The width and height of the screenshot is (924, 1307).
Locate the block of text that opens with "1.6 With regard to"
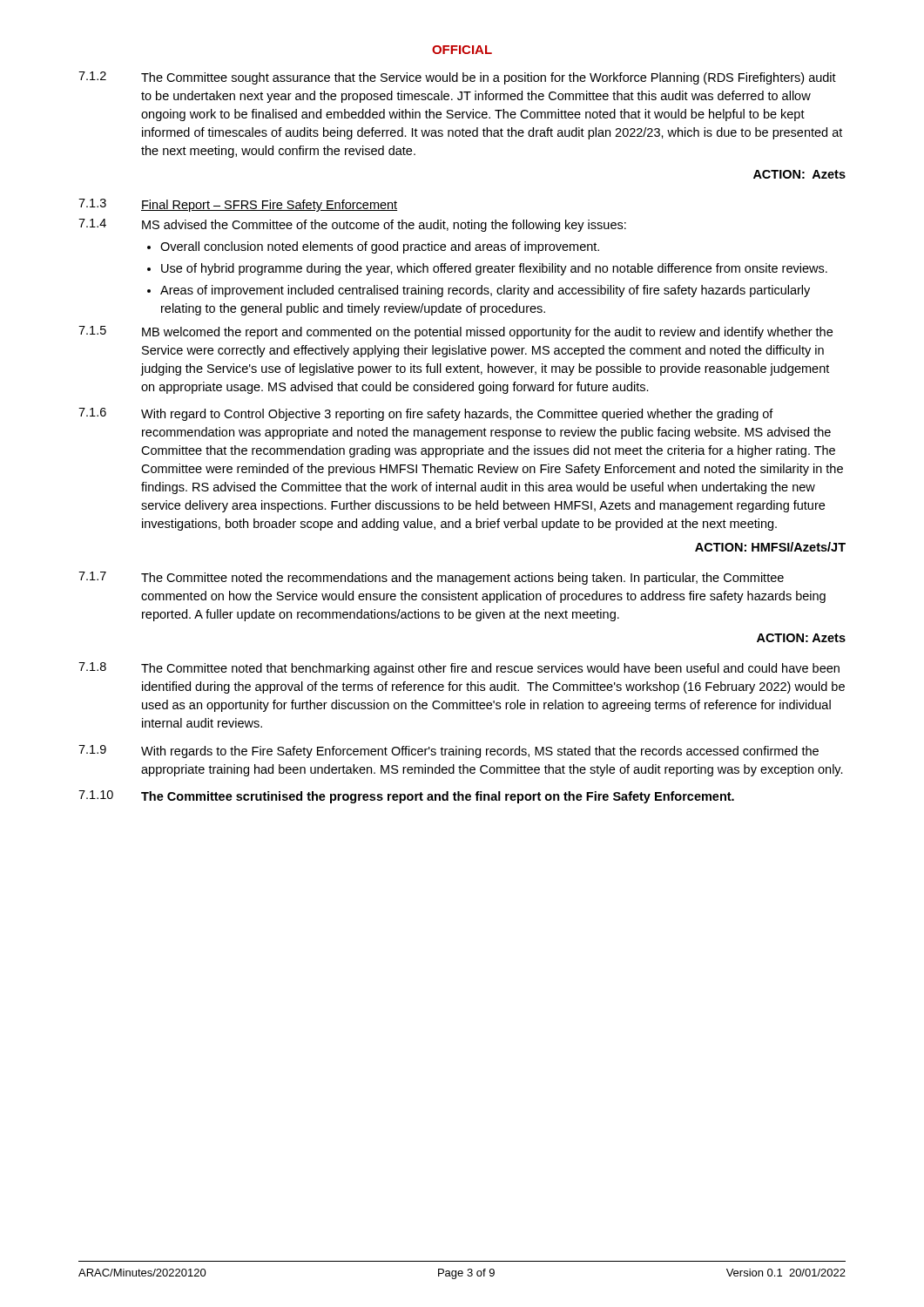pyautogui.click(x=462, y=483)
